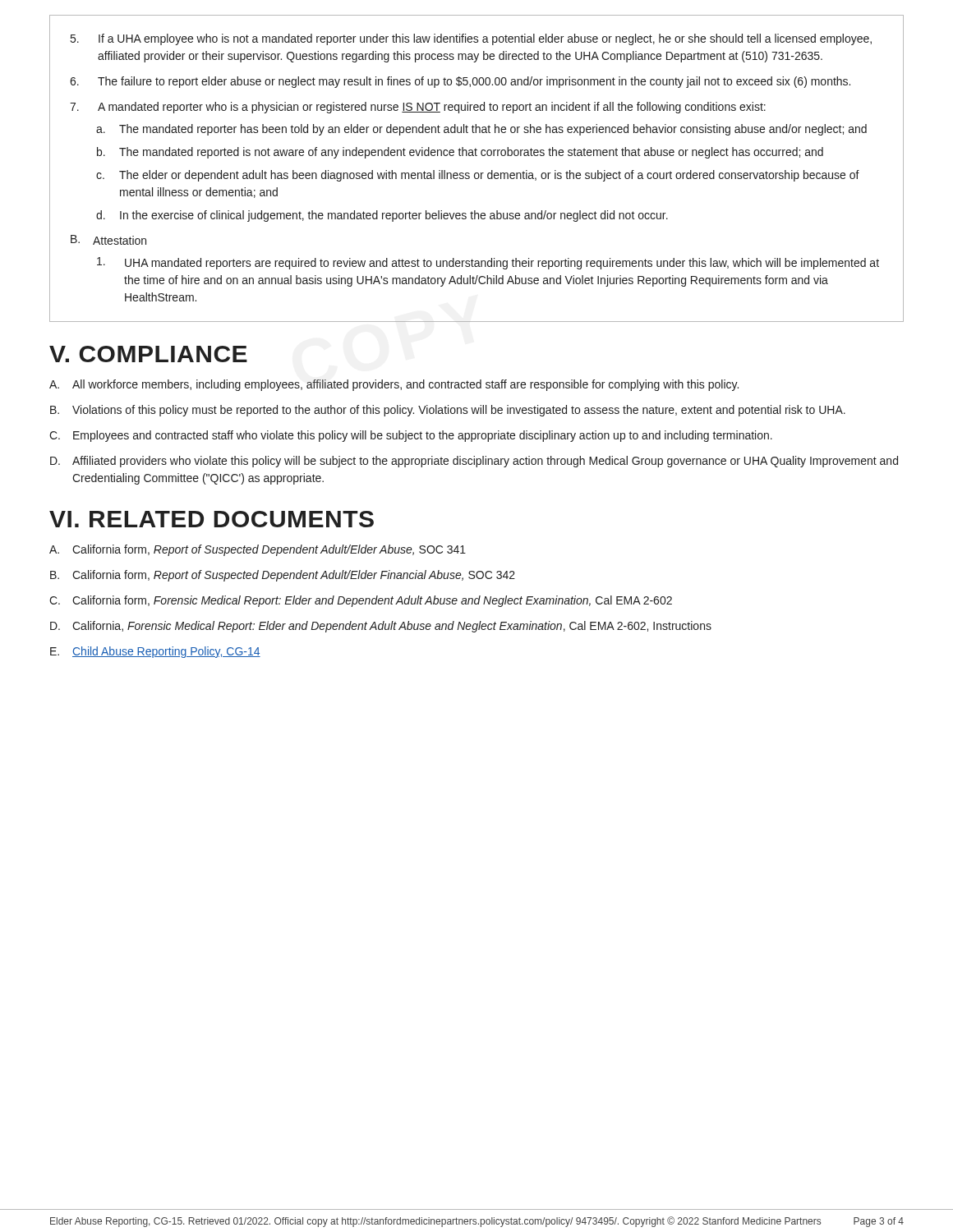The image size is (953, 1232).
Task: Find the list item that says "C. California form, Forensic Medical Report:"
Action: [x=476, y=601]
